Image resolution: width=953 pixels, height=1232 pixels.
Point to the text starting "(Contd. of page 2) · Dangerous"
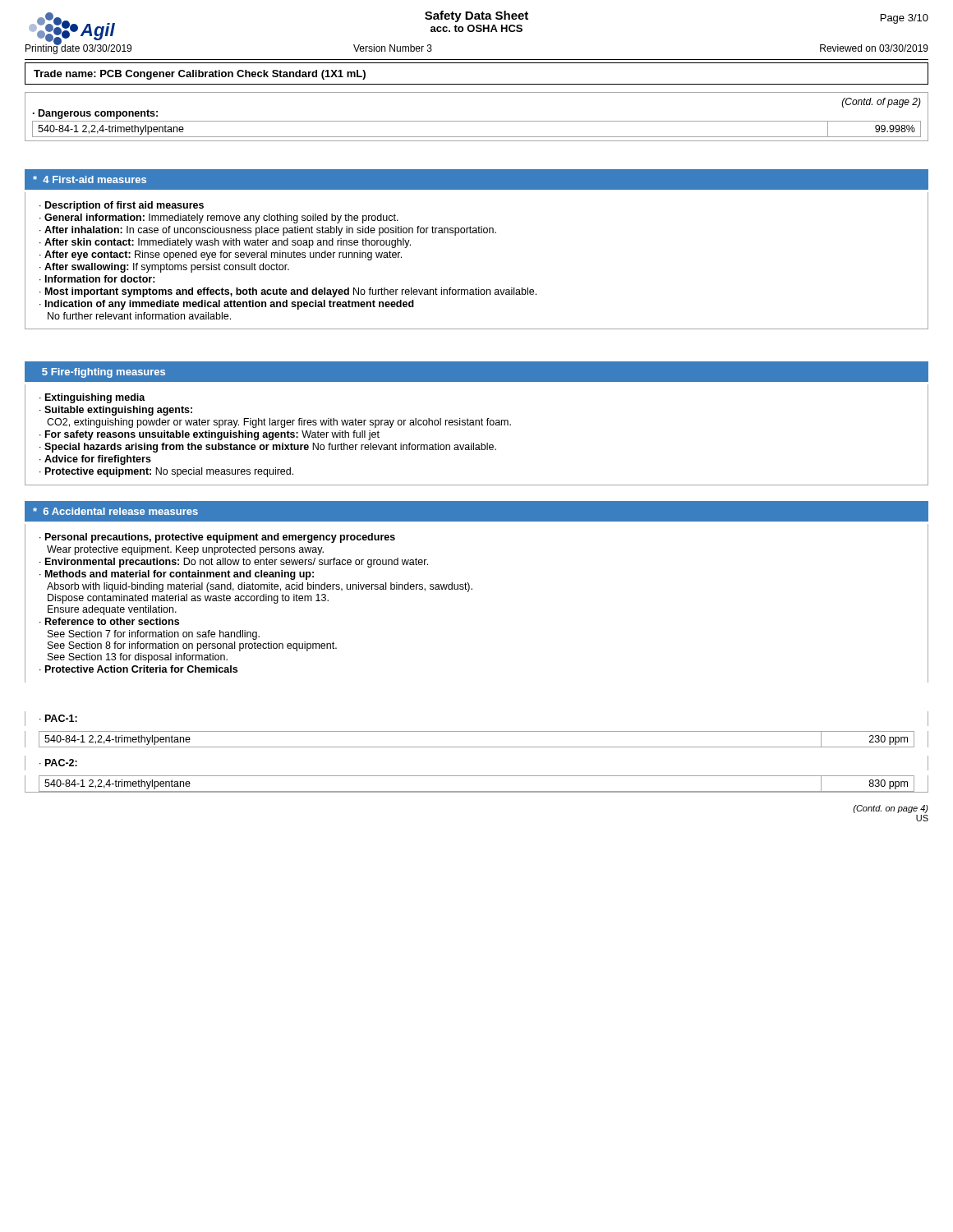pos(476,117)
